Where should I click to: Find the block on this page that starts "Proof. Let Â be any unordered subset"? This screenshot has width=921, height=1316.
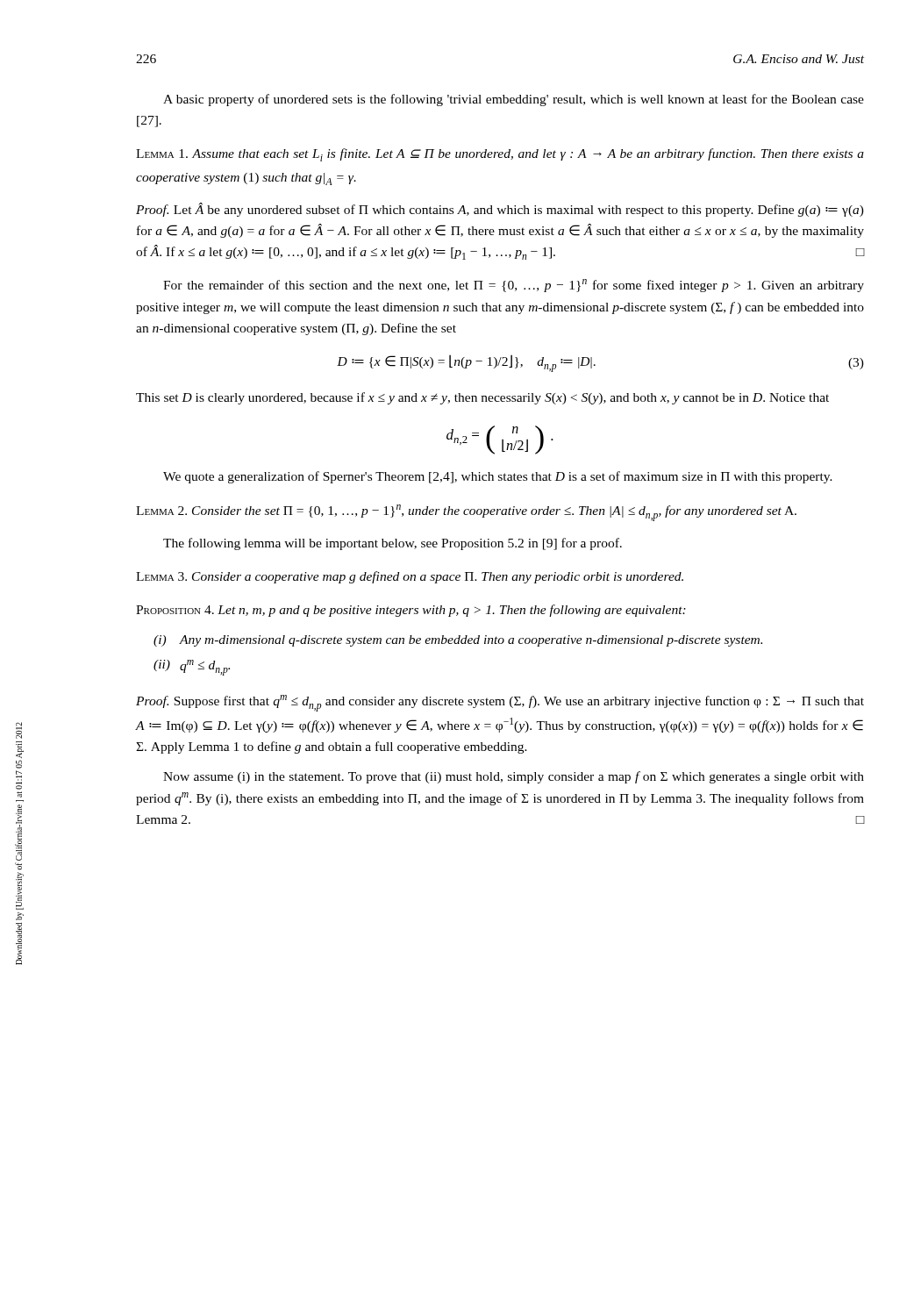pyautogui.click(x=500, y=232)
